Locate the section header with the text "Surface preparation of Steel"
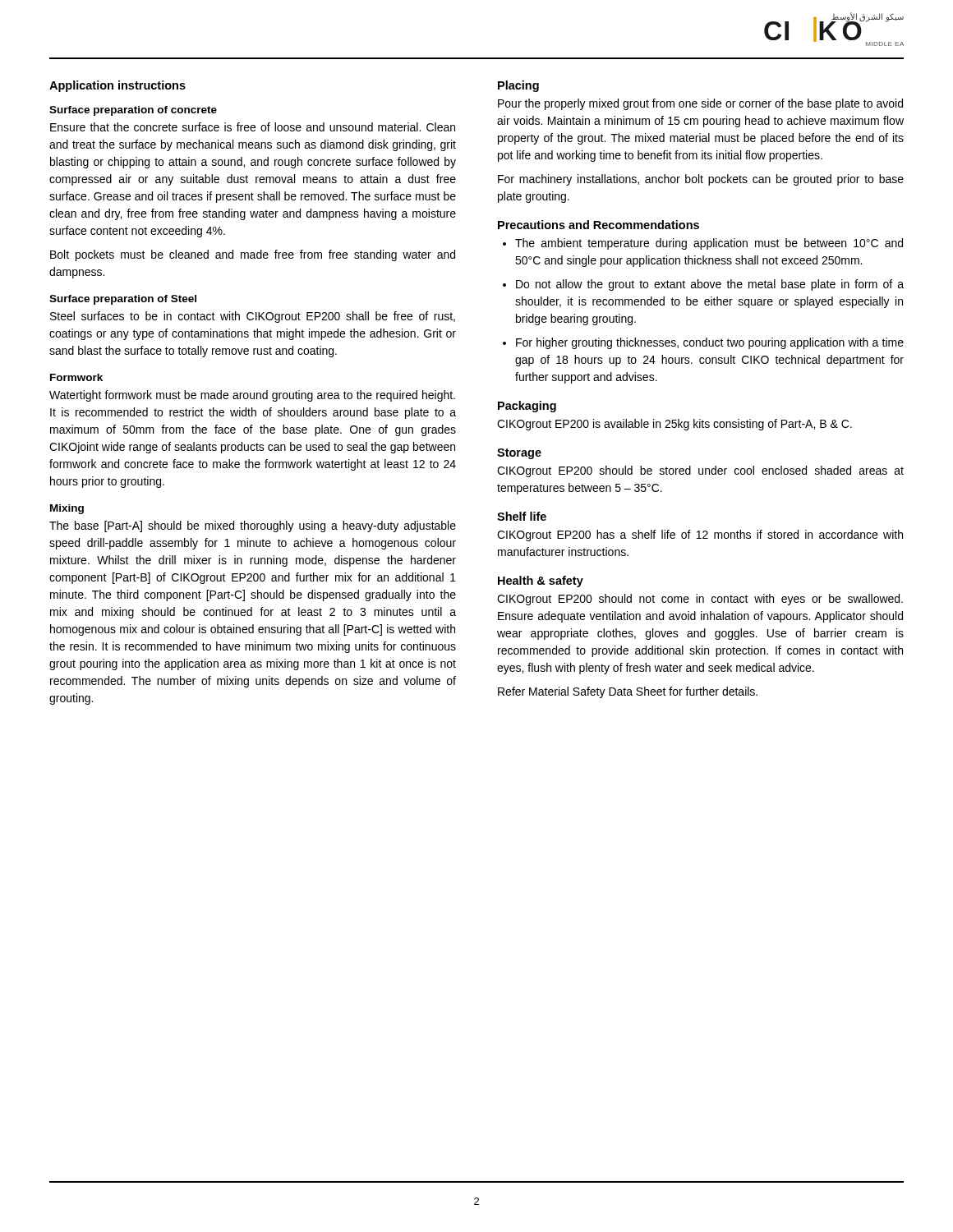This screenshot has height=1232, width=953. click(x=123, y=299)
